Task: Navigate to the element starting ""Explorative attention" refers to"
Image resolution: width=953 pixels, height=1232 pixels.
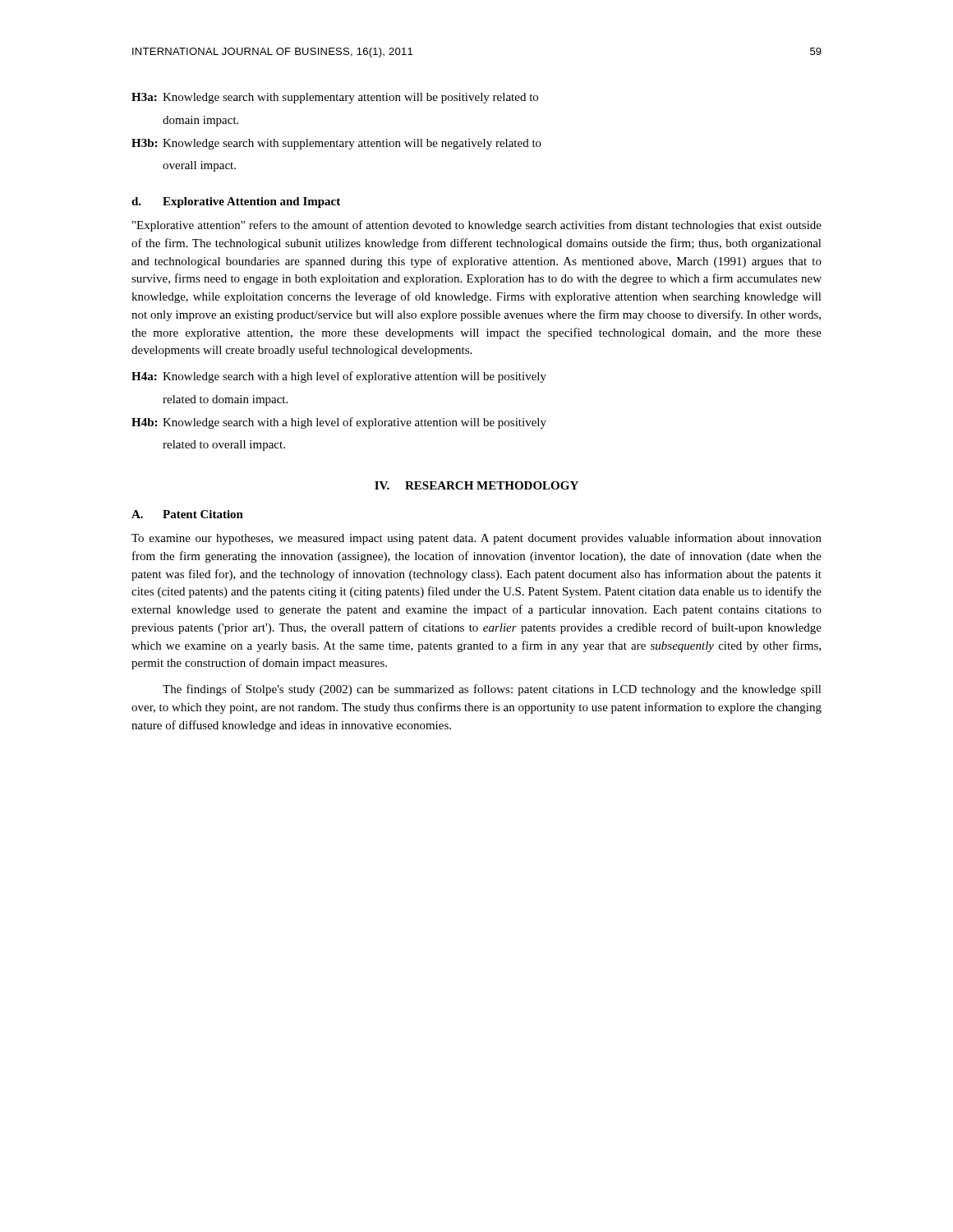Action: [x=476, y=288]
